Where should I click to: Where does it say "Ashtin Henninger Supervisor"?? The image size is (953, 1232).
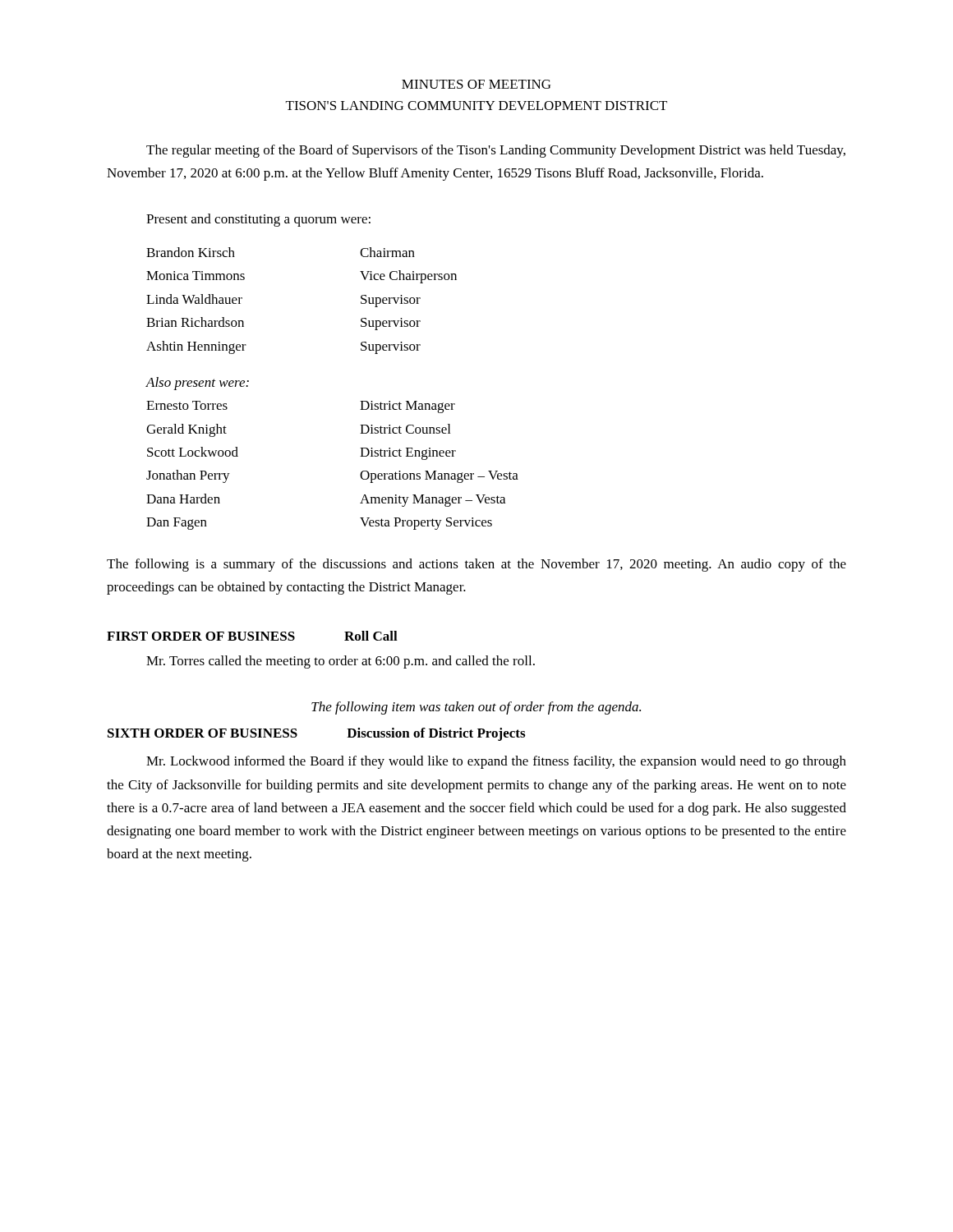pos(200,347)
